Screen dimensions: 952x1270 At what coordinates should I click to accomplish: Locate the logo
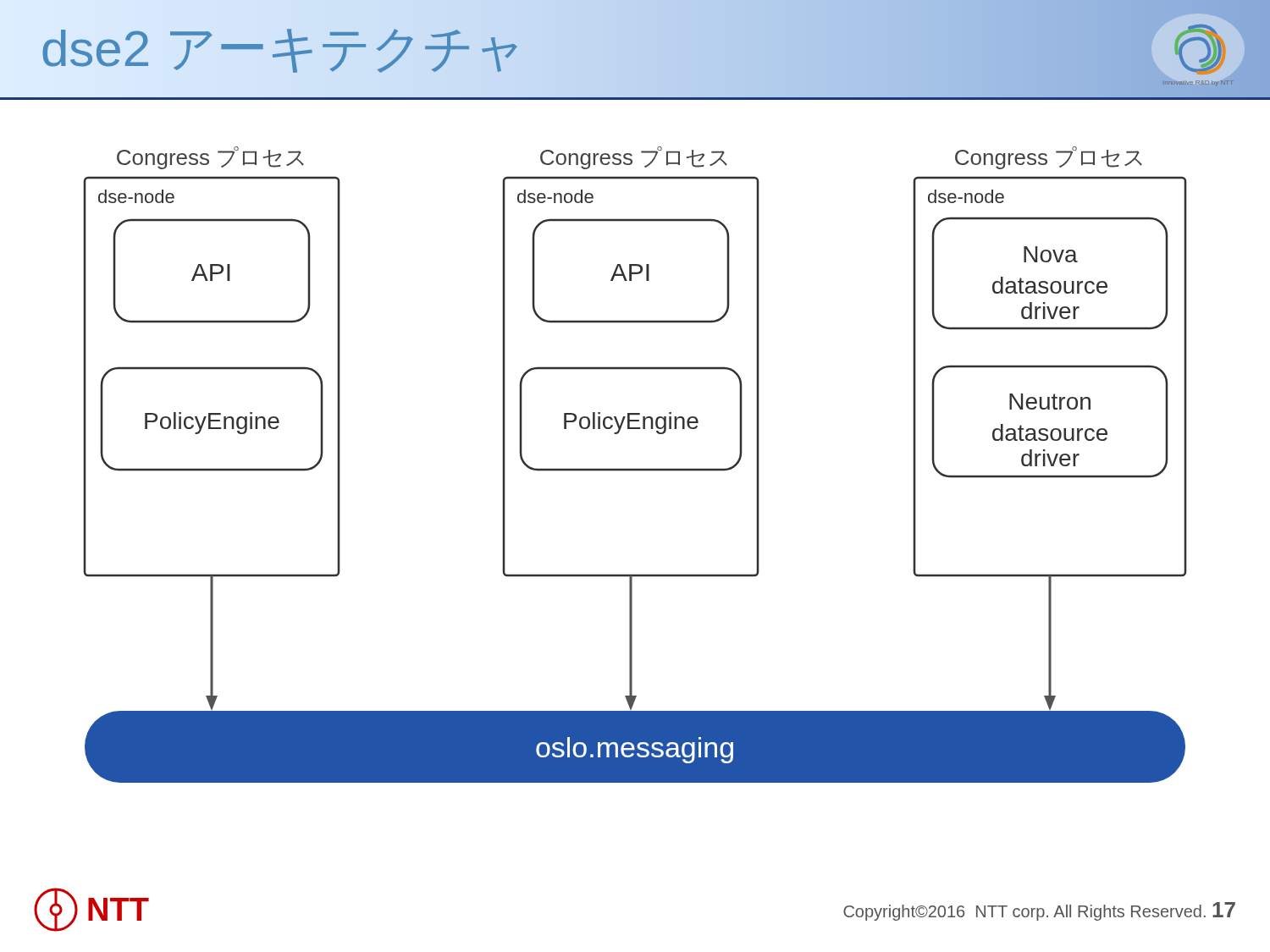(1198, 49)
